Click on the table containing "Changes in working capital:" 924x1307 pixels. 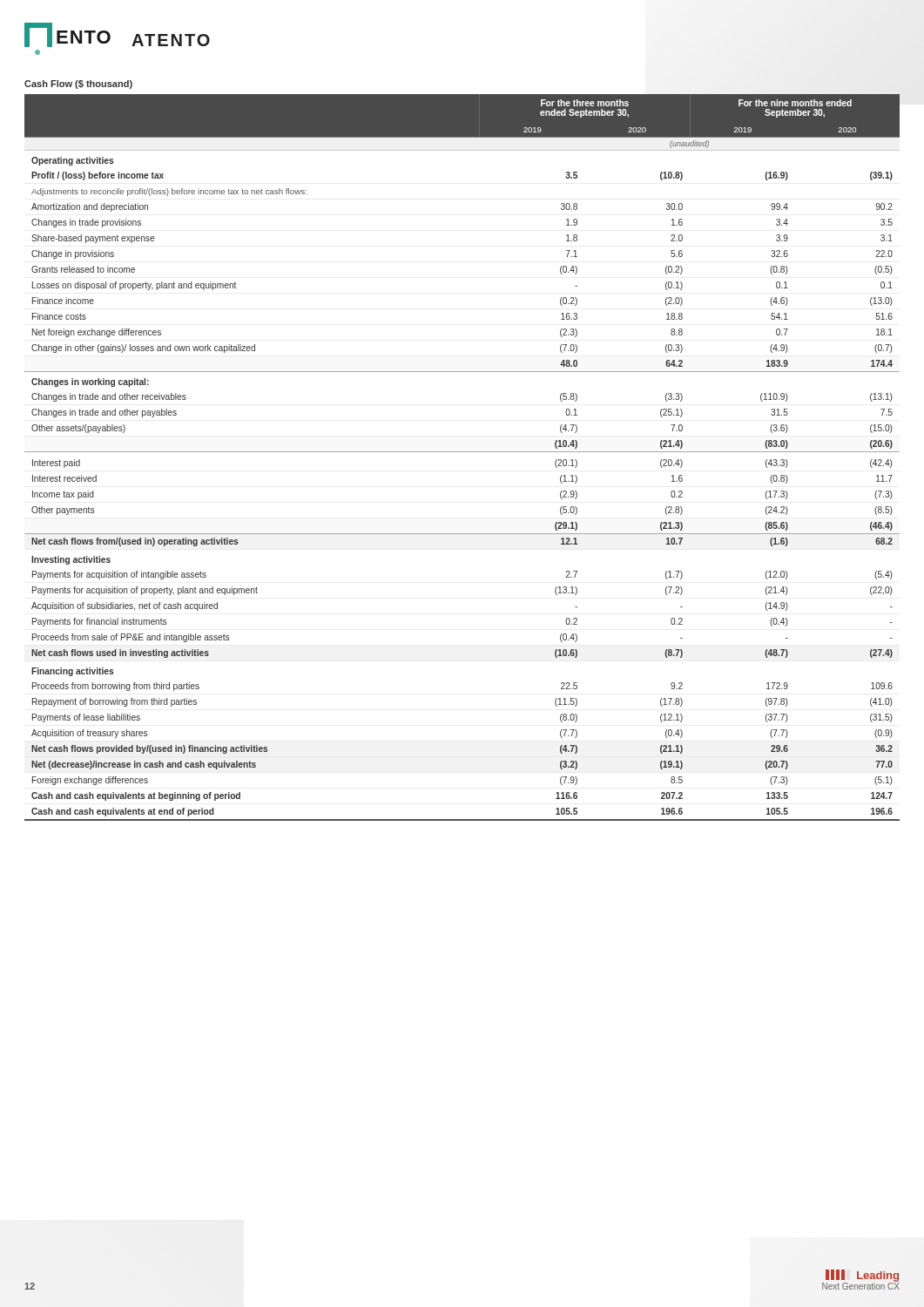coord(462,457)
